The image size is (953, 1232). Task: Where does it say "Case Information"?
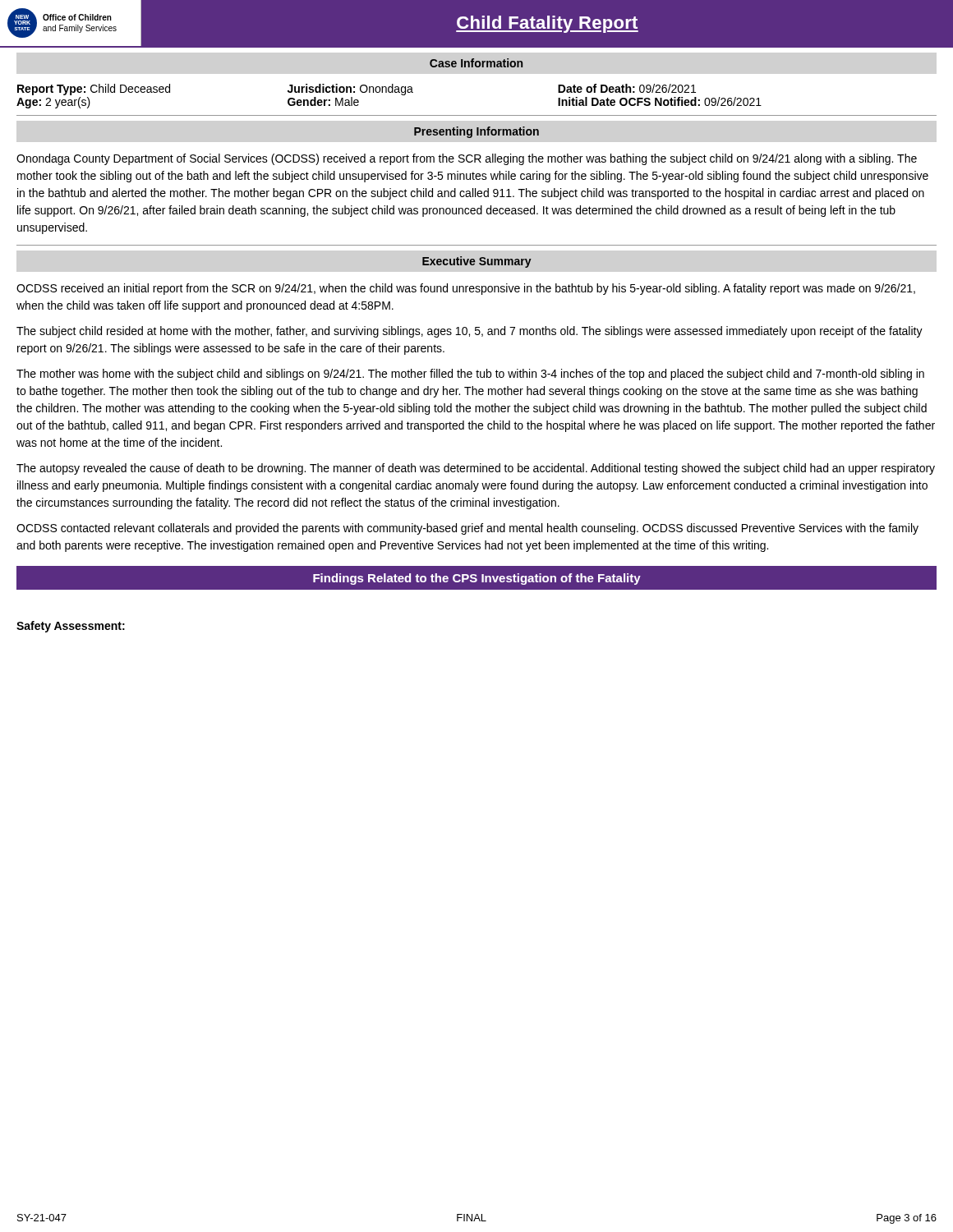pos(476,63)
